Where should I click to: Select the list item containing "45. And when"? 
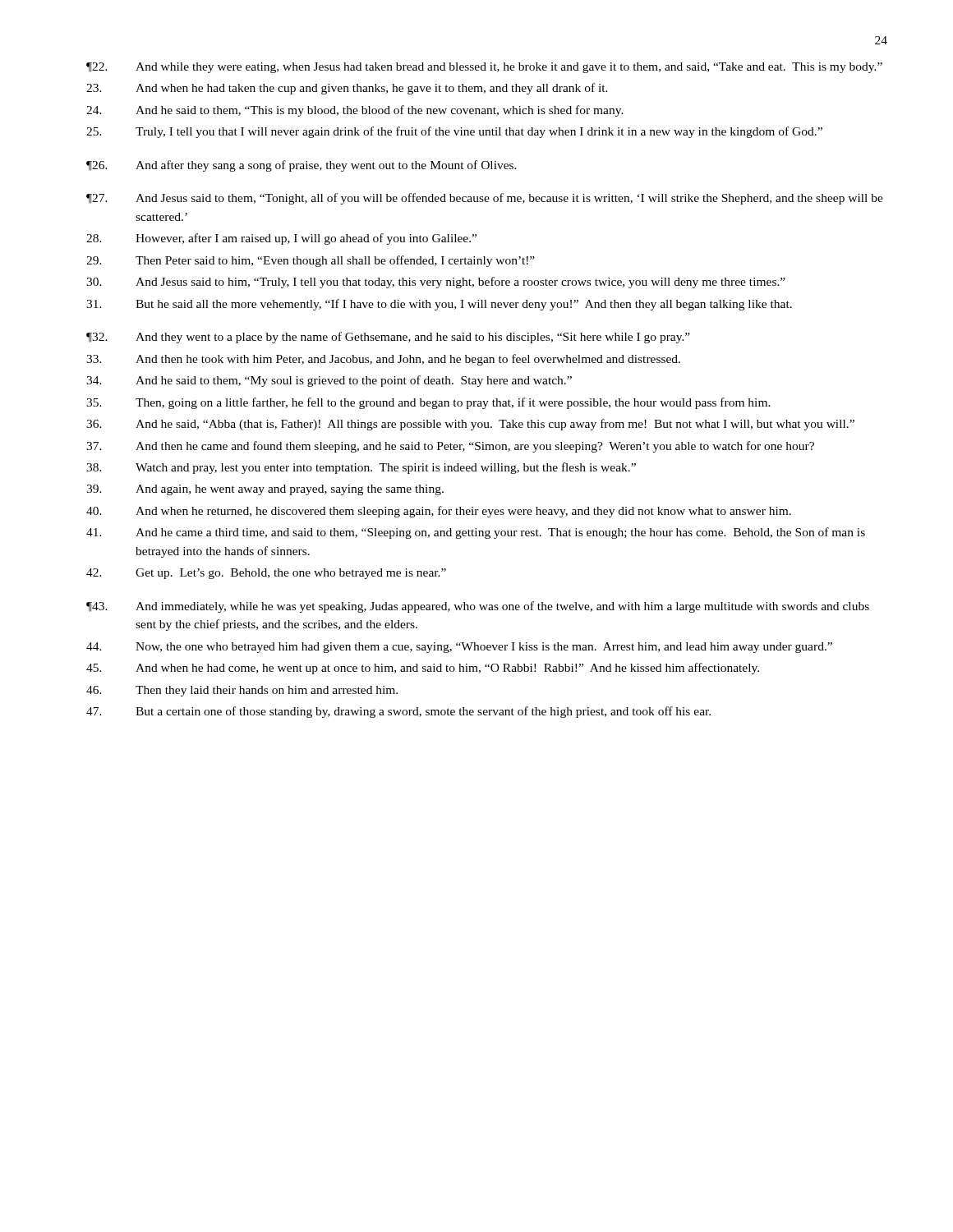pyautogui.click(x=487, y=668)
